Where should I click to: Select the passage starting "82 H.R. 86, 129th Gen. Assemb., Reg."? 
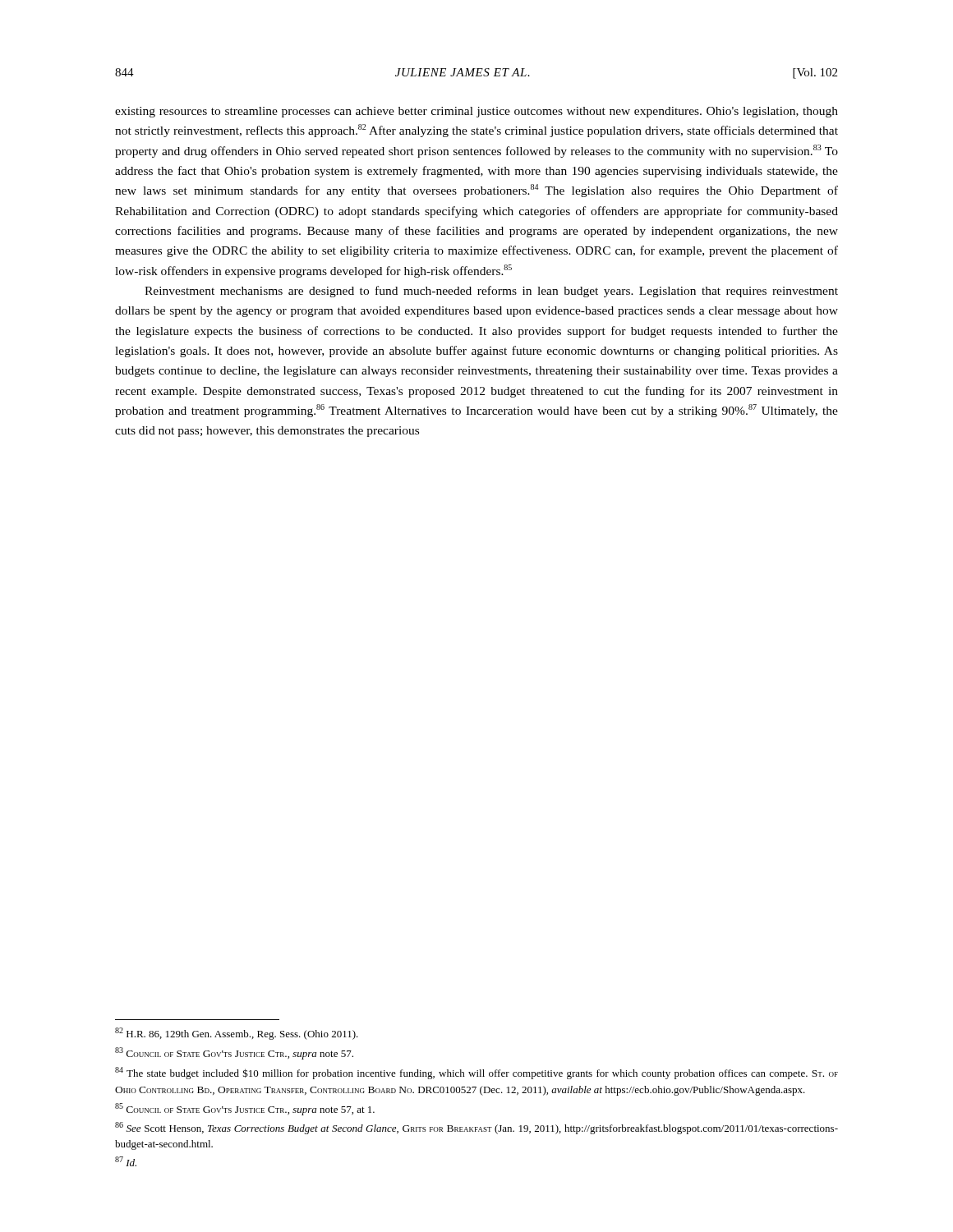pyautogui.click(x=237, y=1033)
